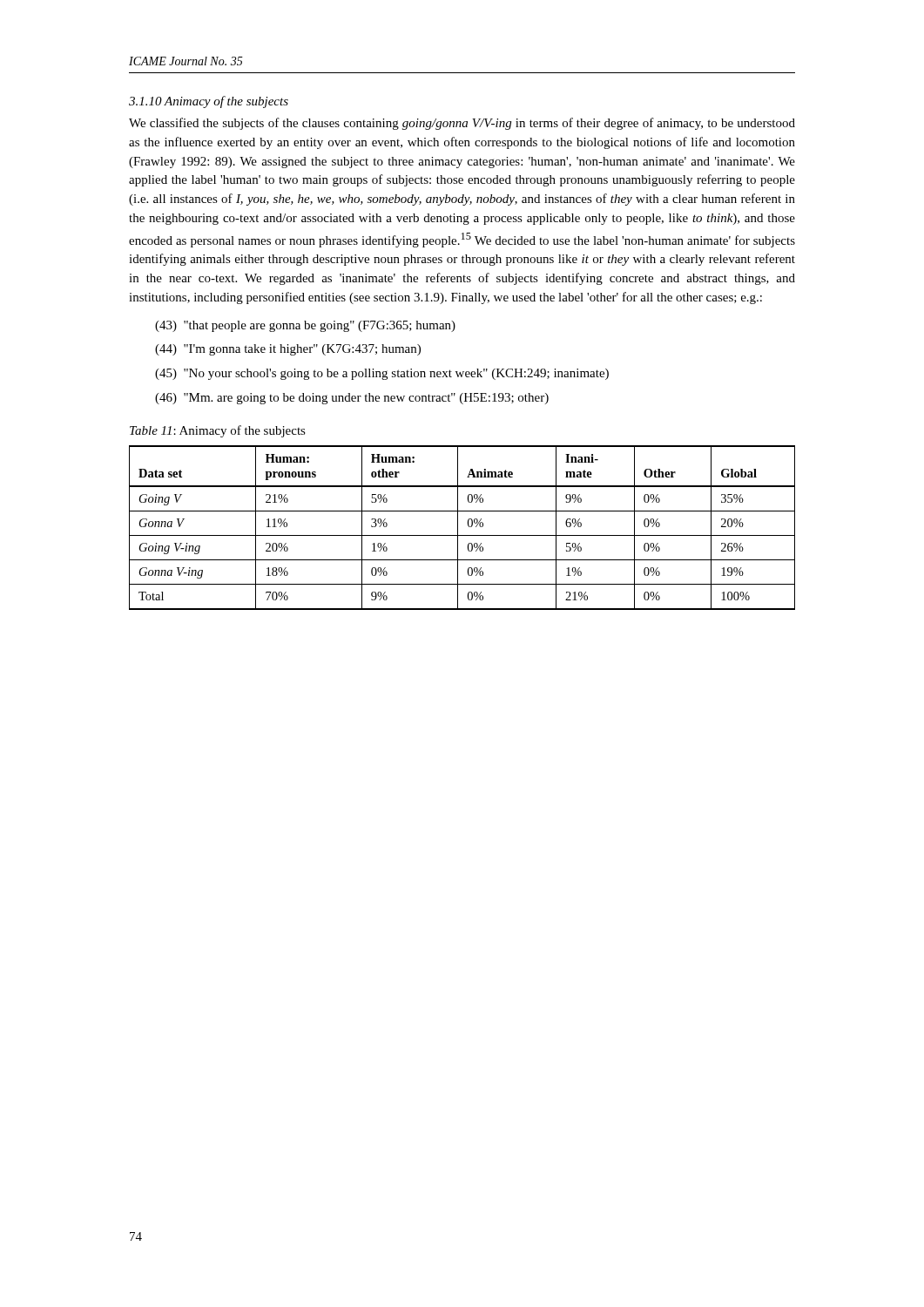Image resolution: width=924 pixels, height=1307 pixels.
Task: Select the table that reads "Gonna V-ing"
Action: pyautogui.click(x=462, y=527)
